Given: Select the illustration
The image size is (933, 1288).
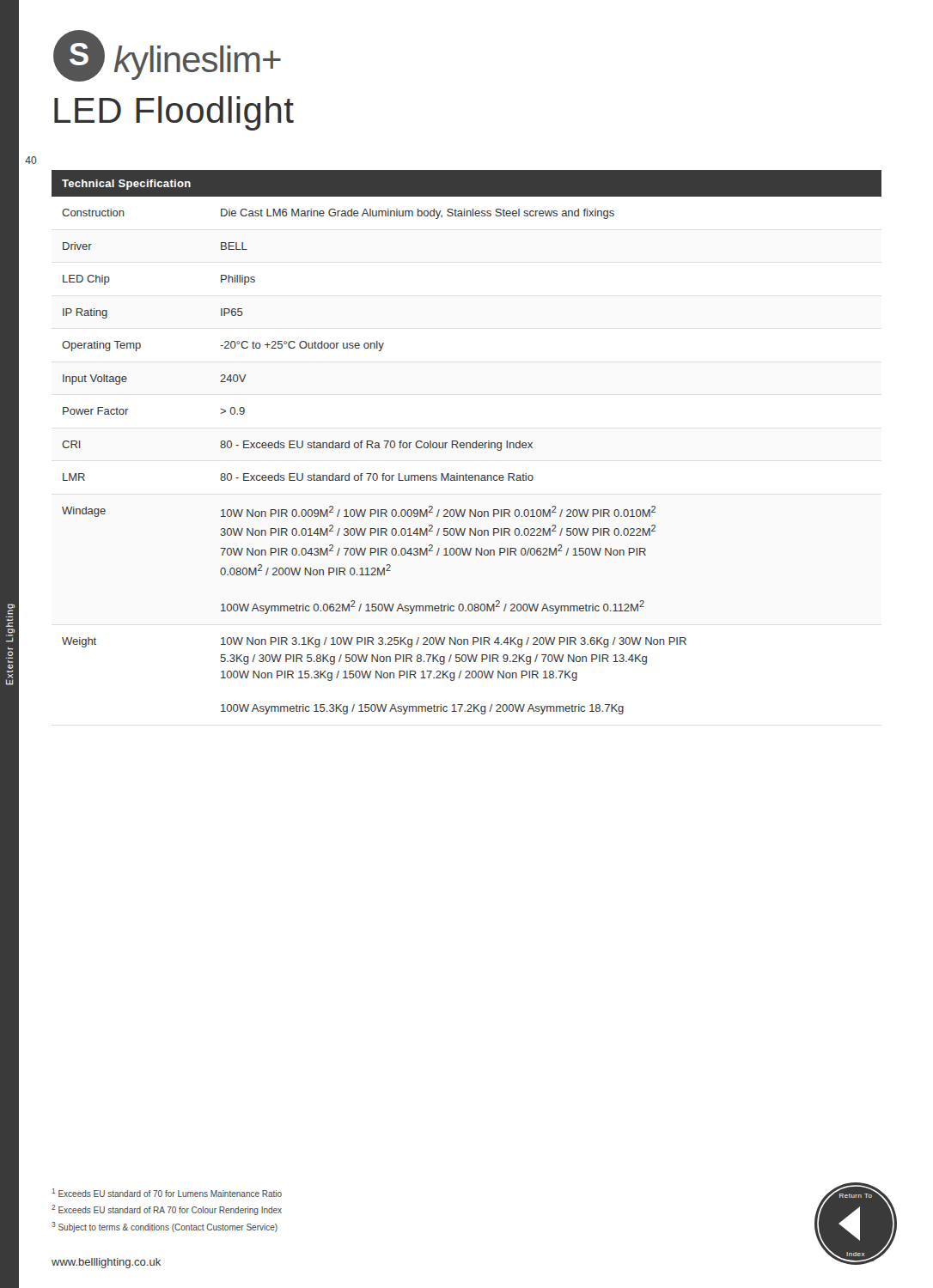Looking at the screenshot, I should click(856, 1224).
